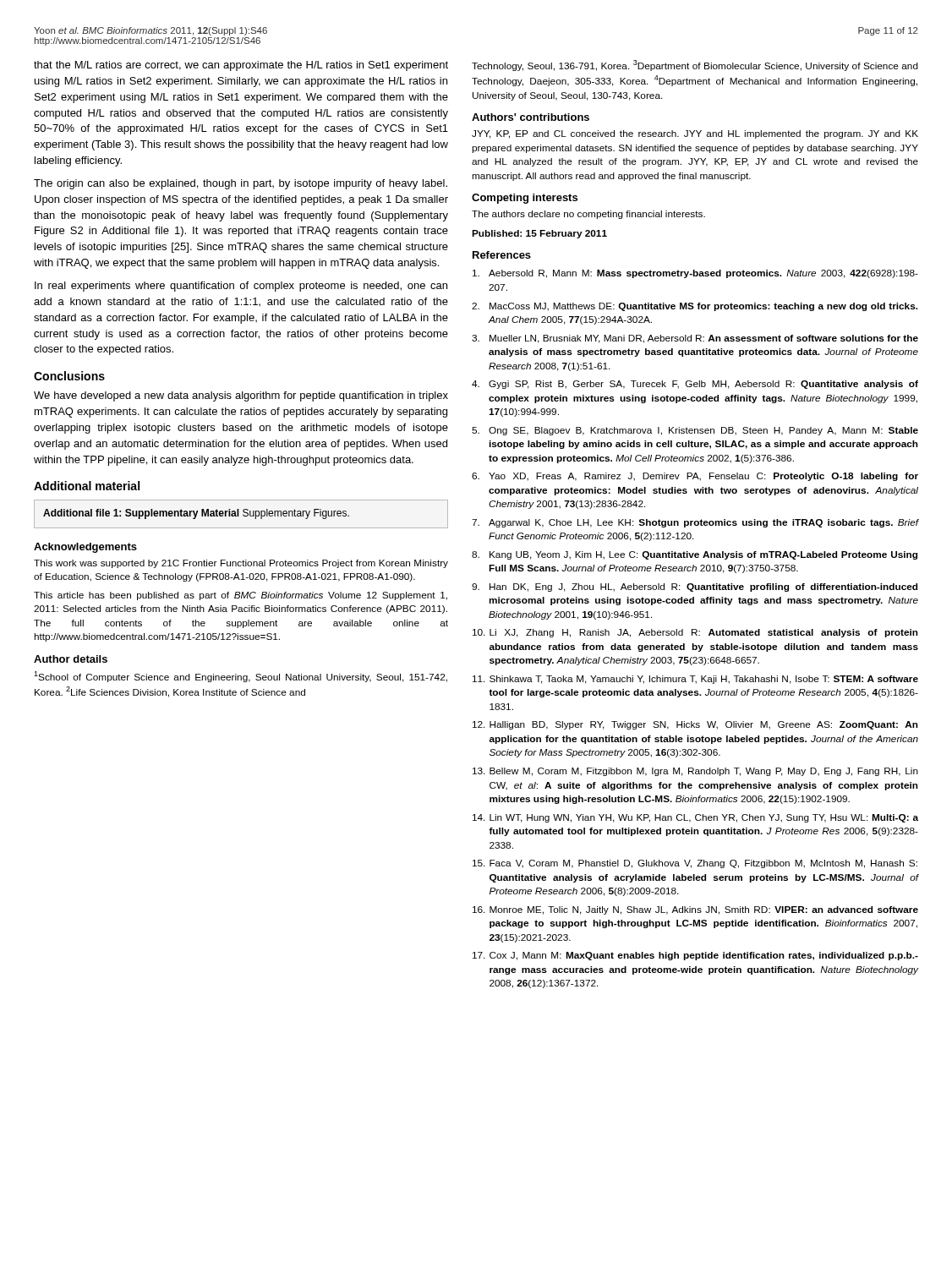Viewport: 952px width, 1268px height.
Task: Click the passage that begins "10.Li XJ, Zhang"
Action: coord(695,647)
